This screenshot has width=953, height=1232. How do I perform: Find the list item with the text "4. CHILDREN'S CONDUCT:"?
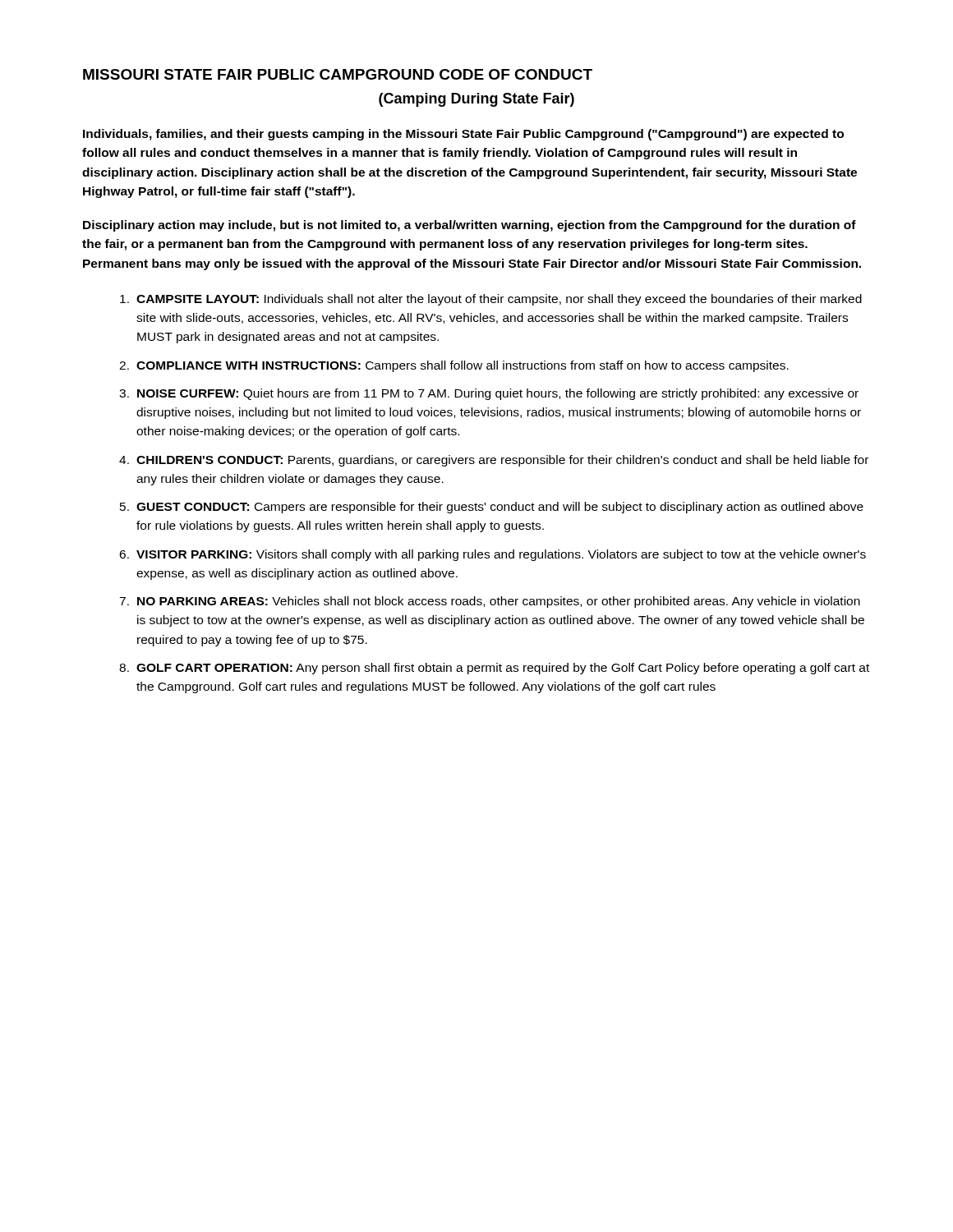[489, 469]
